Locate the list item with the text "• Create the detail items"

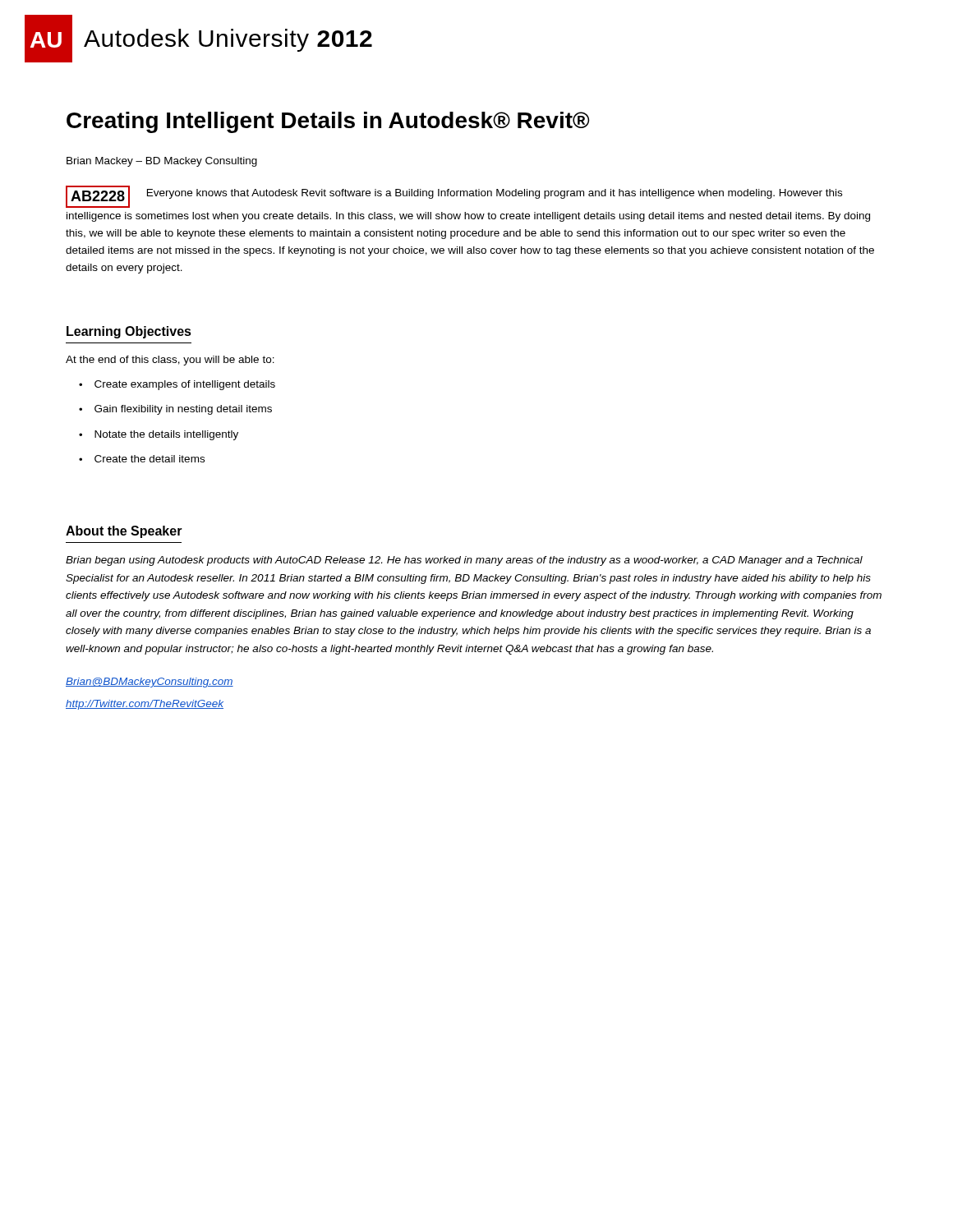(142, 460)
